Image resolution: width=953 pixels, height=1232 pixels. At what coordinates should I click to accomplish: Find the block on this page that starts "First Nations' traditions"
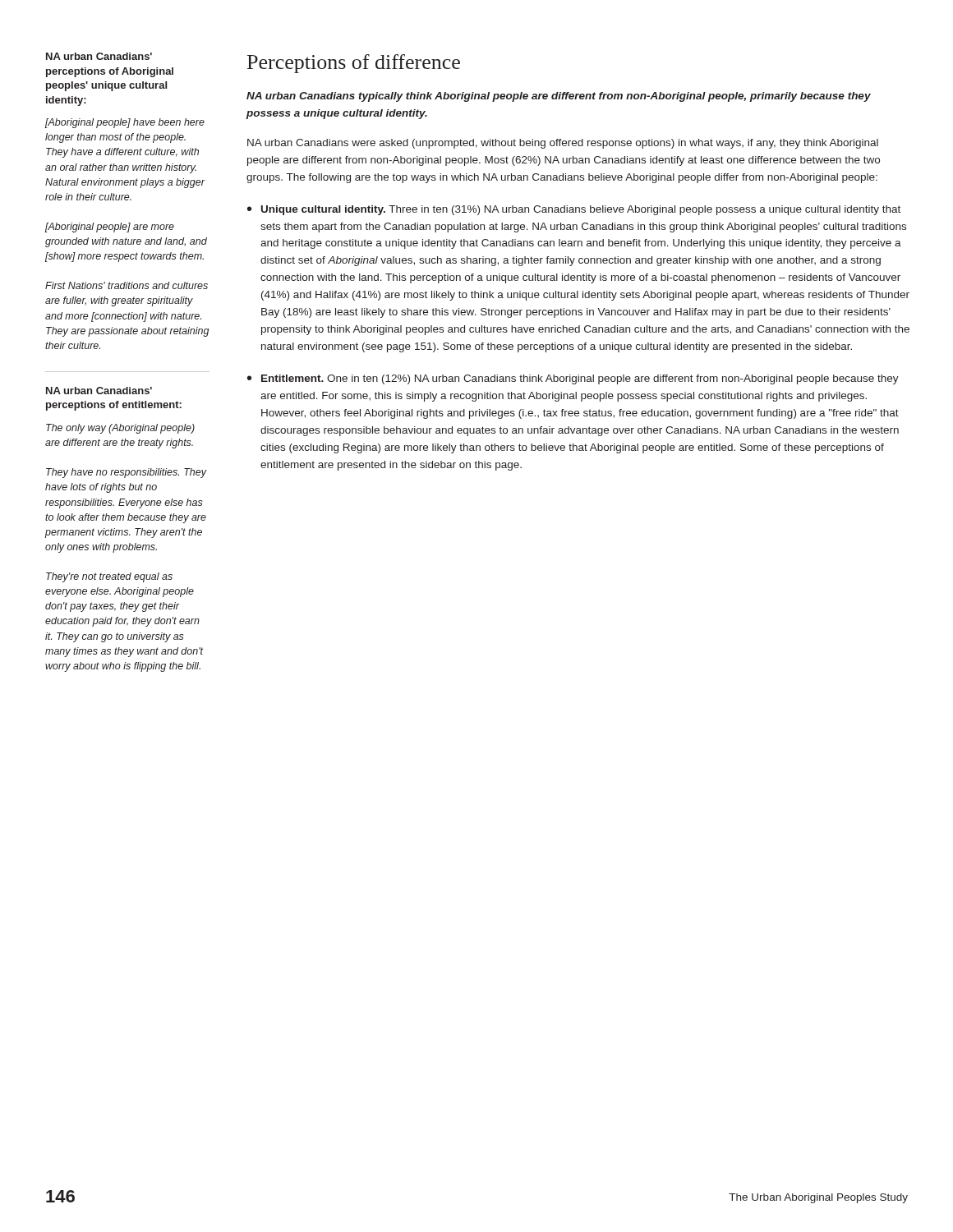[x=127, y=316]
